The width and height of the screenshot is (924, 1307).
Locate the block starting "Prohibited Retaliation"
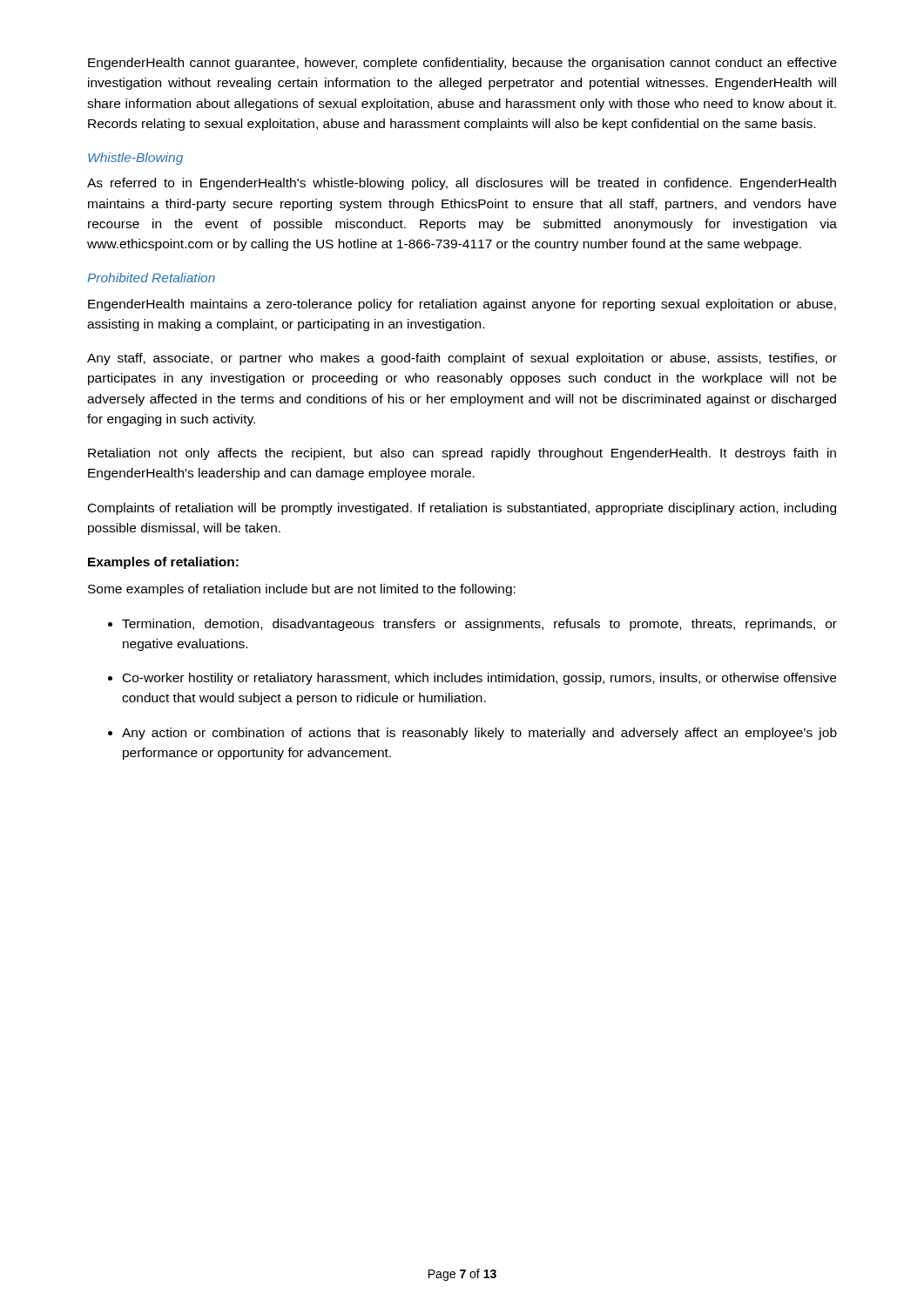click(151, 278)
